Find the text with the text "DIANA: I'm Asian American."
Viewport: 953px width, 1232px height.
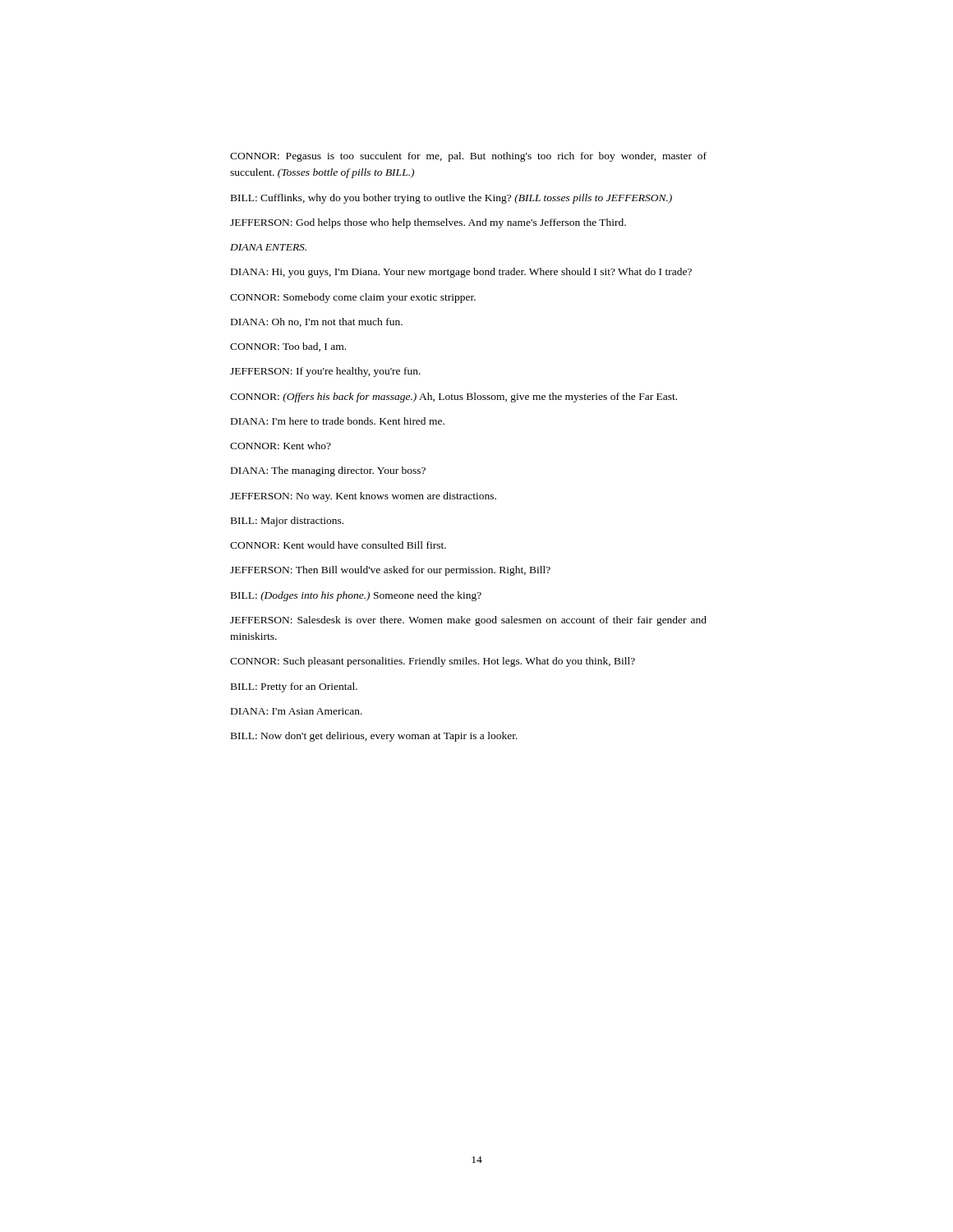[296, 711]
